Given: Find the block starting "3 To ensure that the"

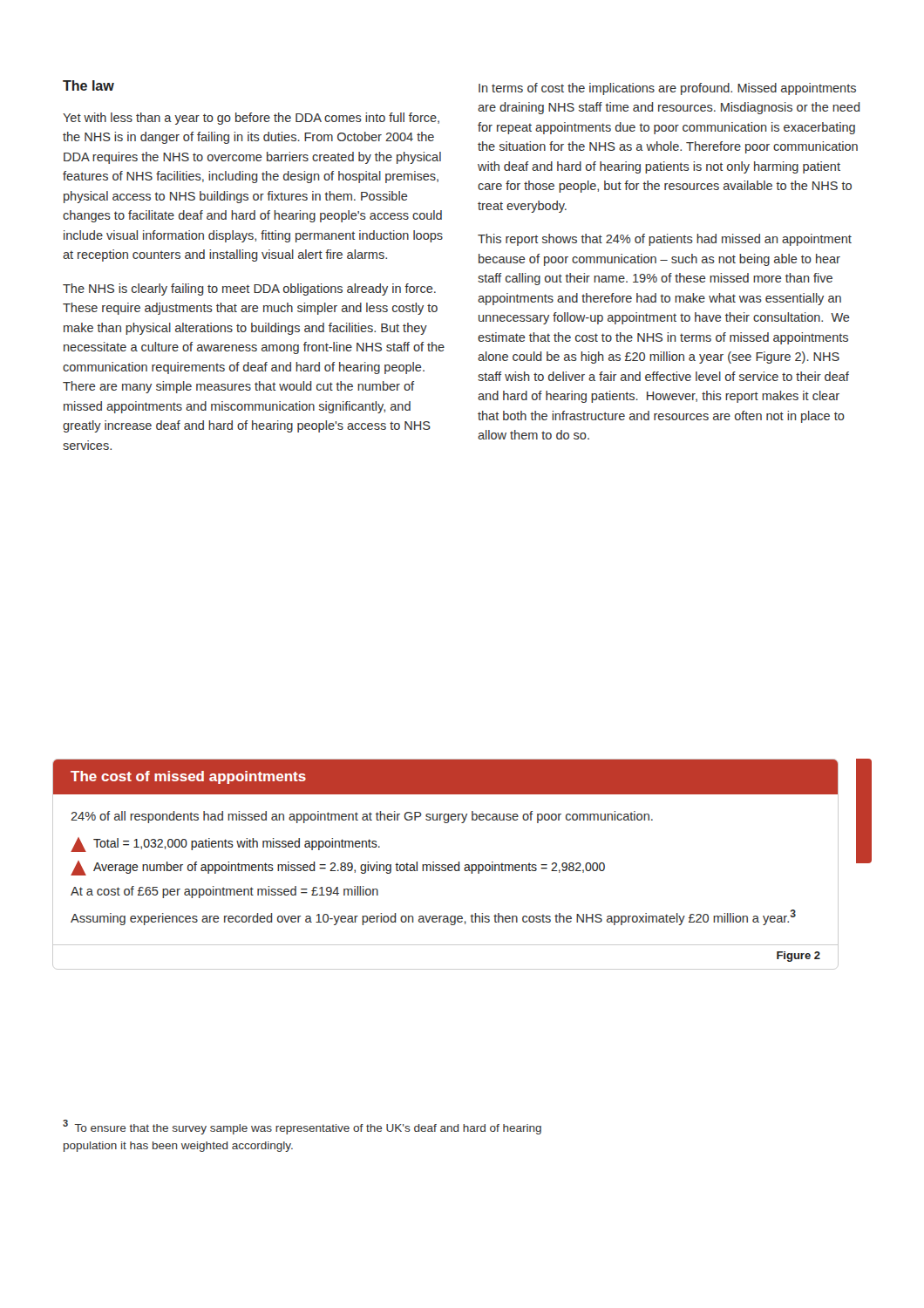Looking at the screenshot, I should (x=302, y=1135).
